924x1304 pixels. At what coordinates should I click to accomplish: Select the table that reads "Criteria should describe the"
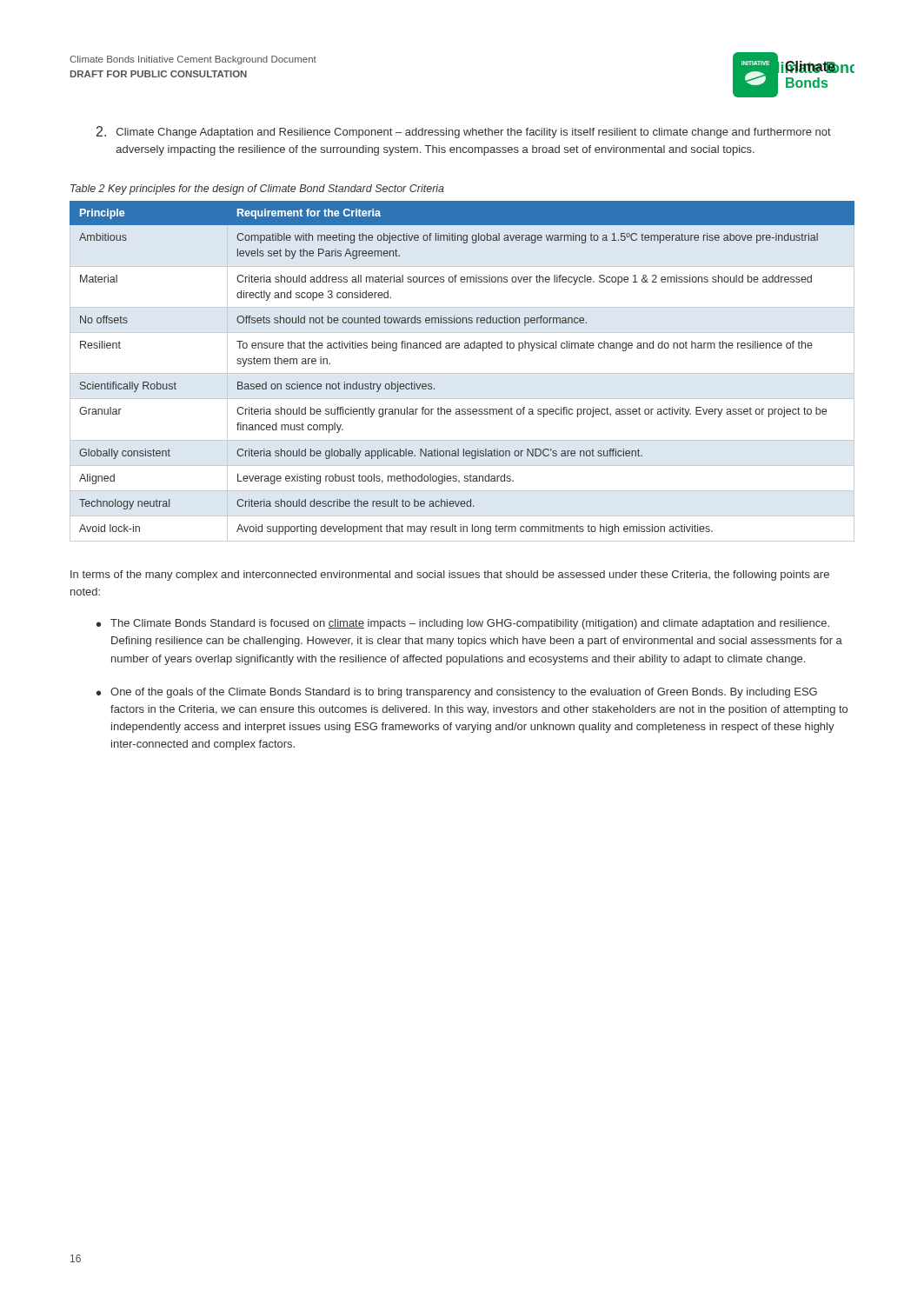[x=462, y=371]
